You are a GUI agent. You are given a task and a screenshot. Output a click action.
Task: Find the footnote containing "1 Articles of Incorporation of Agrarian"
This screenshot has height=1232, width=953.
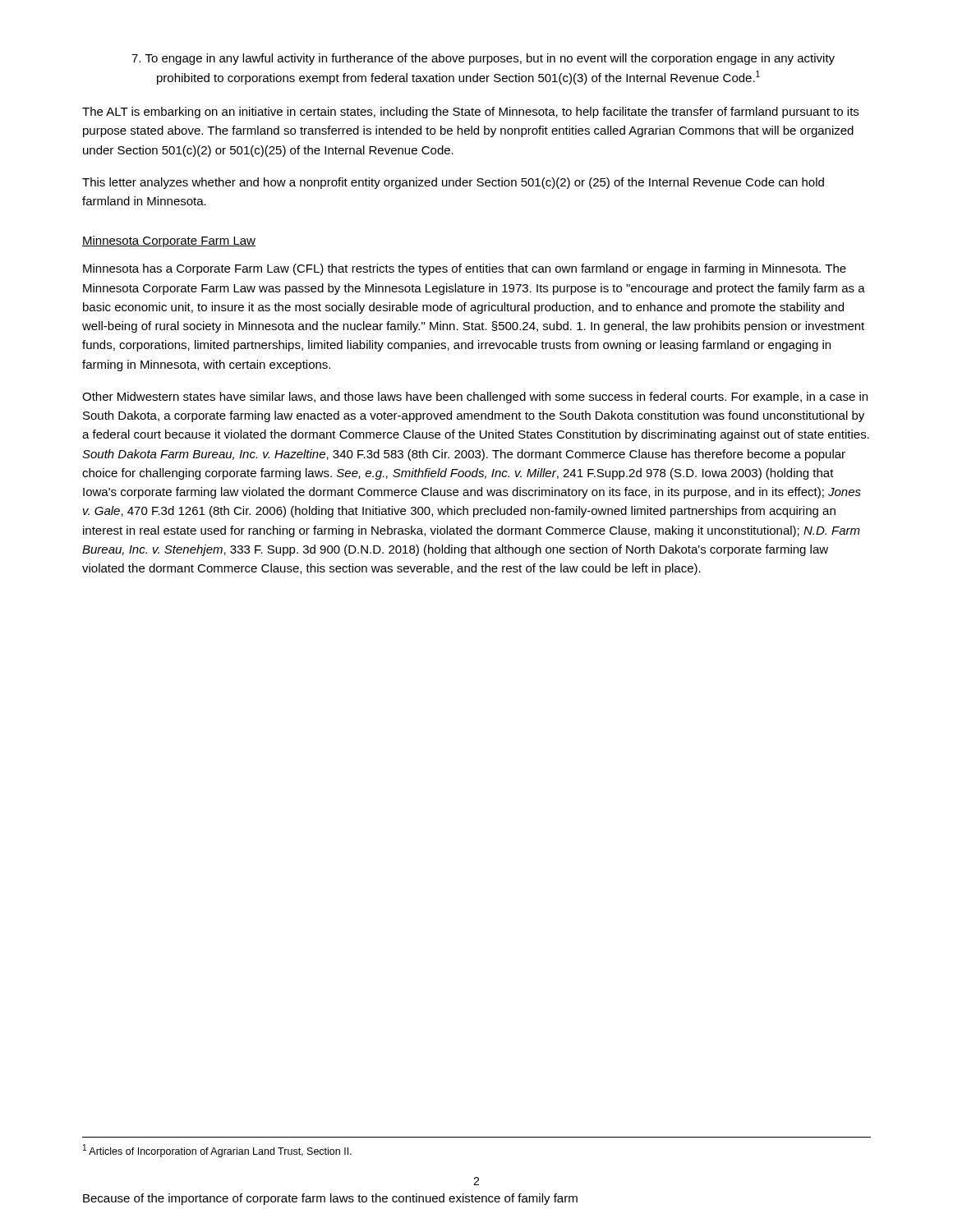pos(217,1151)
